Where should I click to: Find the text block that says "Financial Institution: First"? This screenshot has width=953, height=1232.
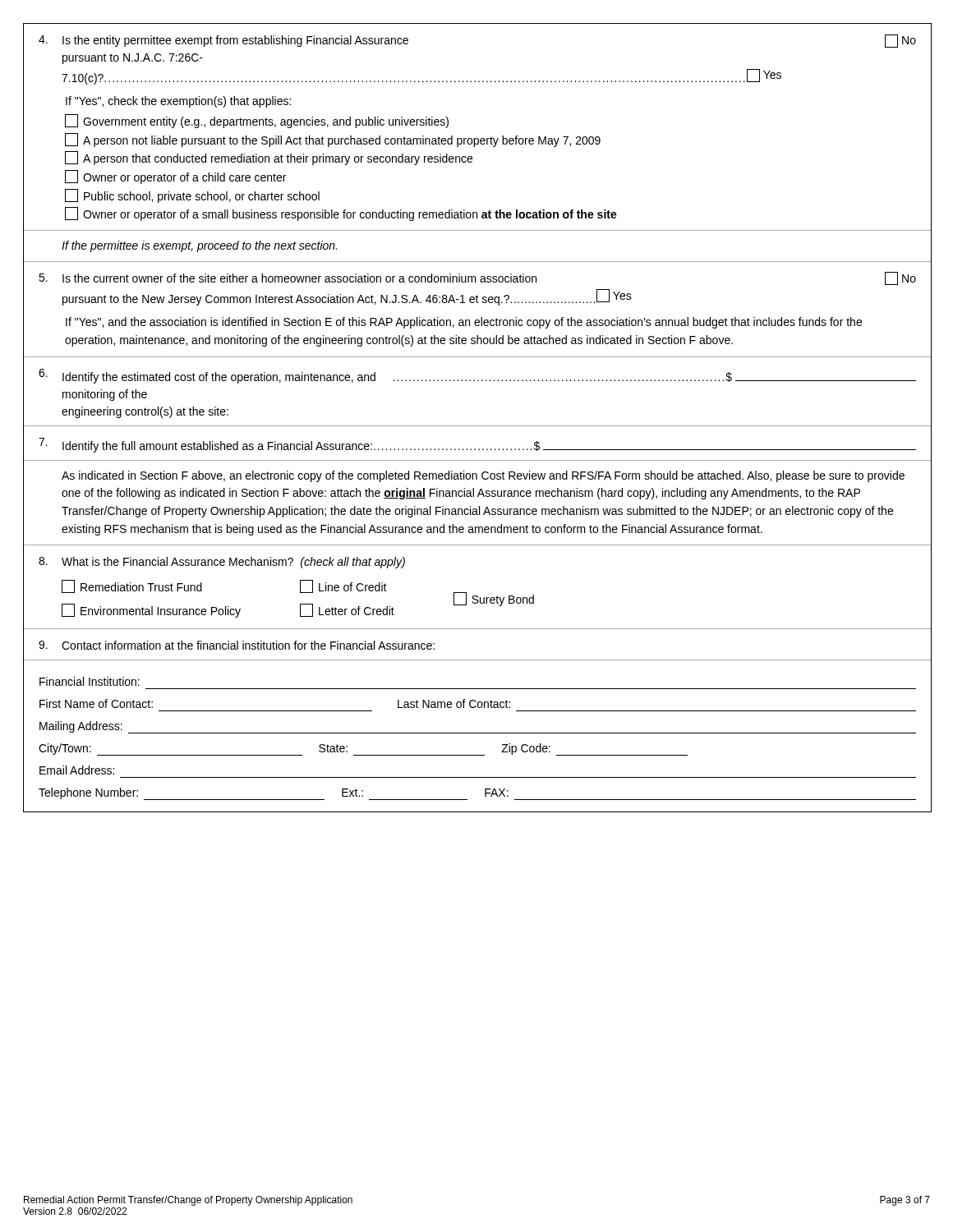point(477,737)
